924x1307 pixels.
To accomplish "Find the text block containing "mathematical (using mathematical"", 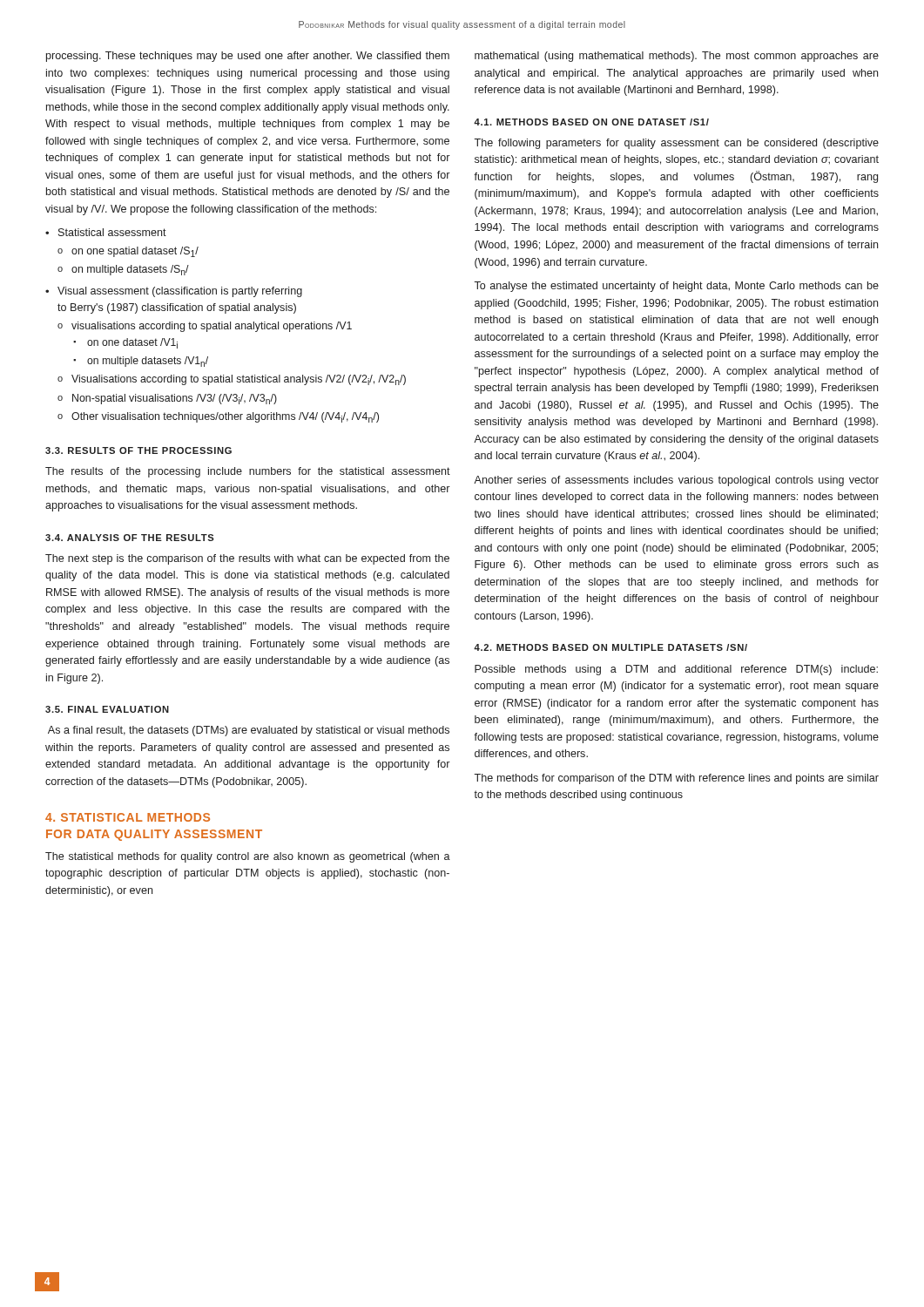I will (676, 73).
